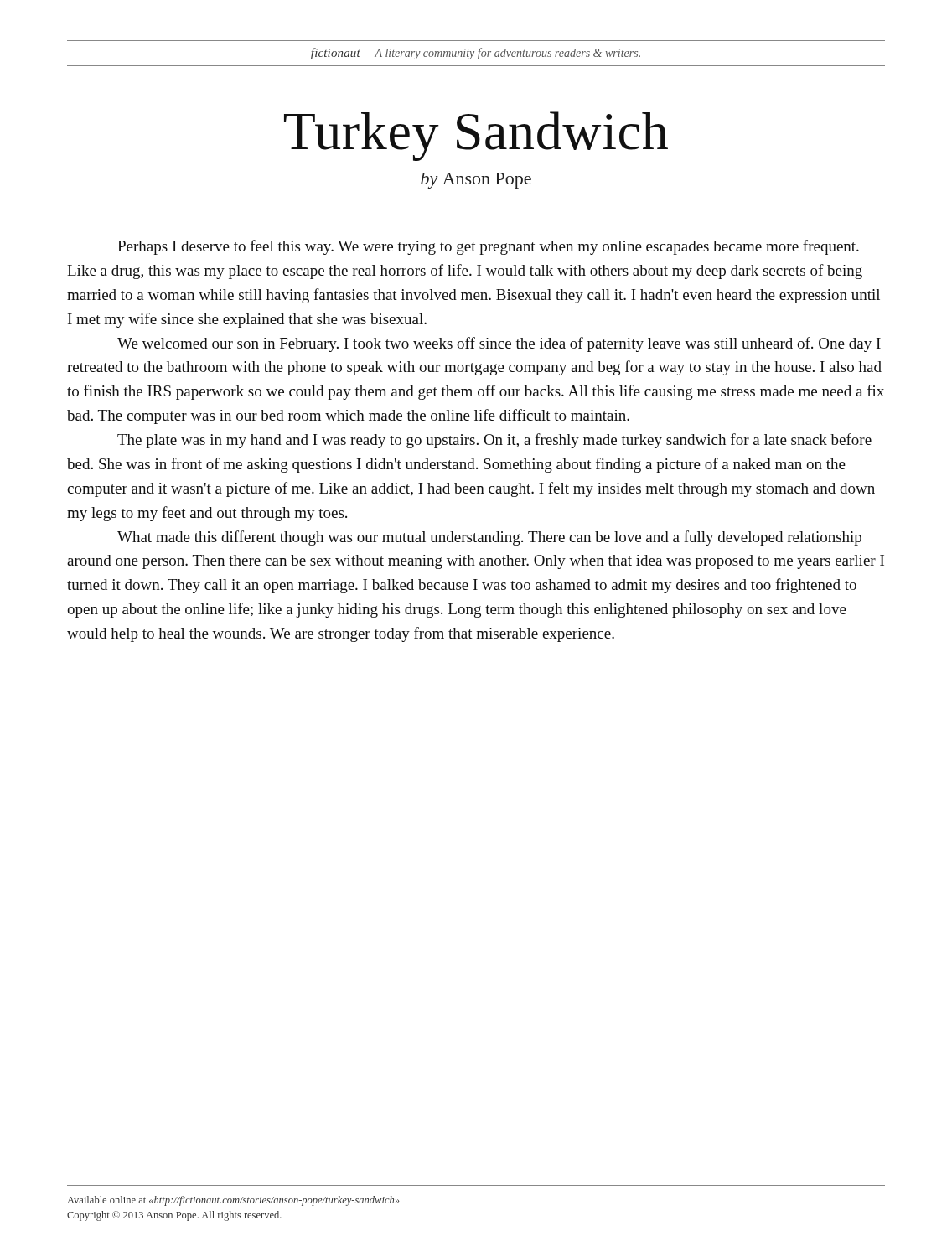Image resolution: width=952 pixels, height=1257 pixels.
Task: Click on the text block starting "The plate was in"
Action: click(471, 476)
